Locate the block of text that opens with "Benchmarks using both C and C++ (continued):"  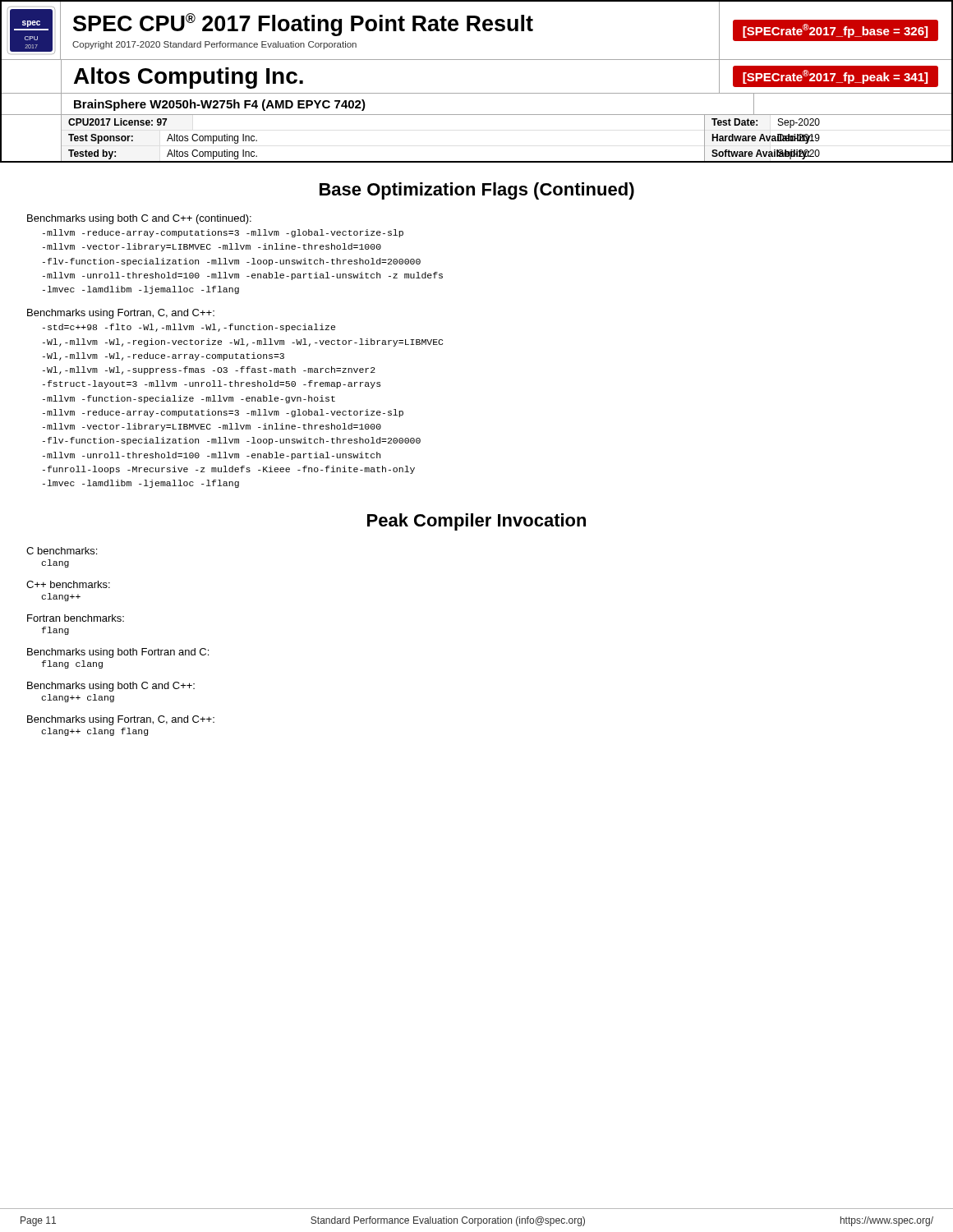(x=139, y=219)
